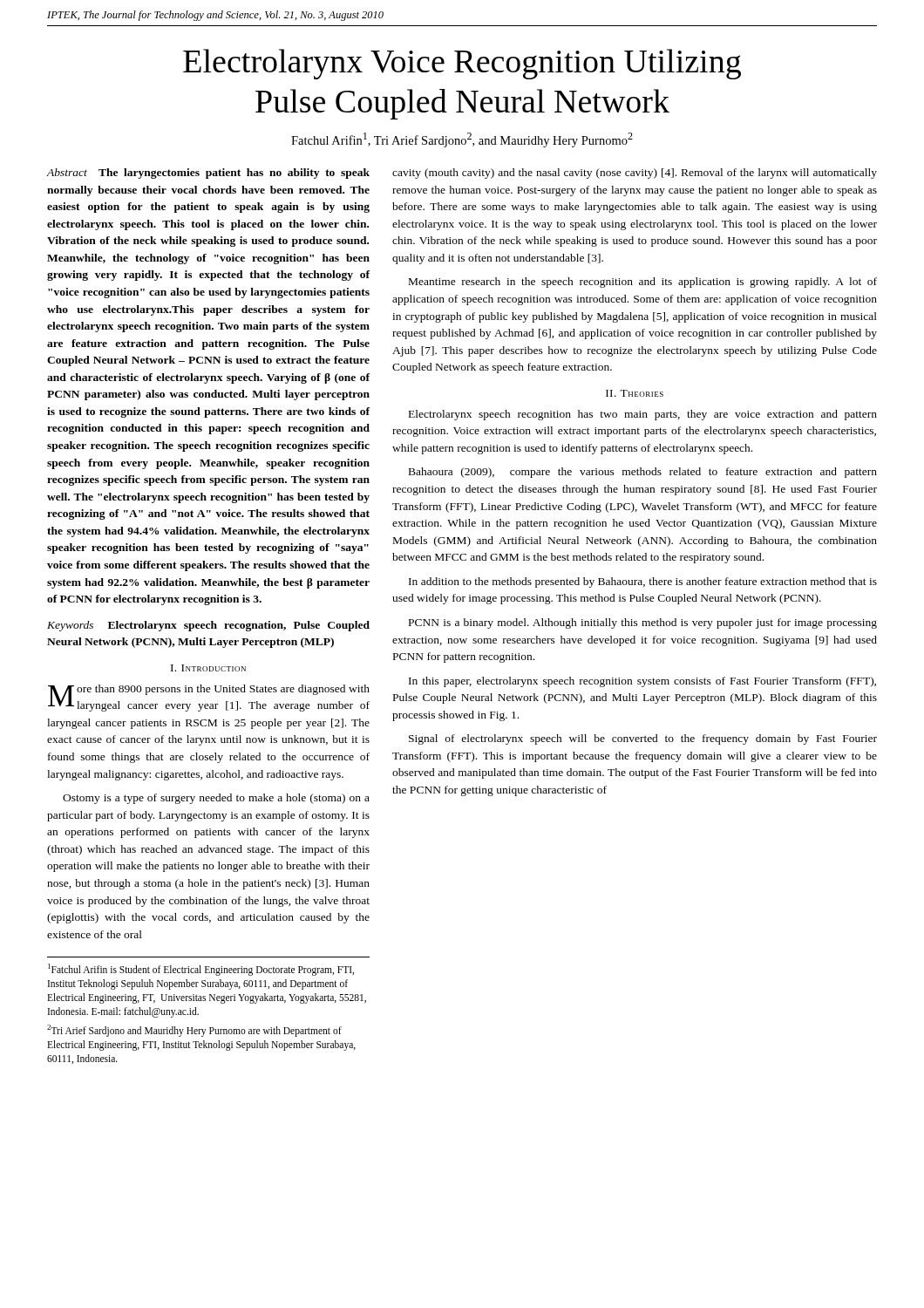
Task: Find the text starting "Signal of electrolarynx speech will be"
Action: point(635,764)
